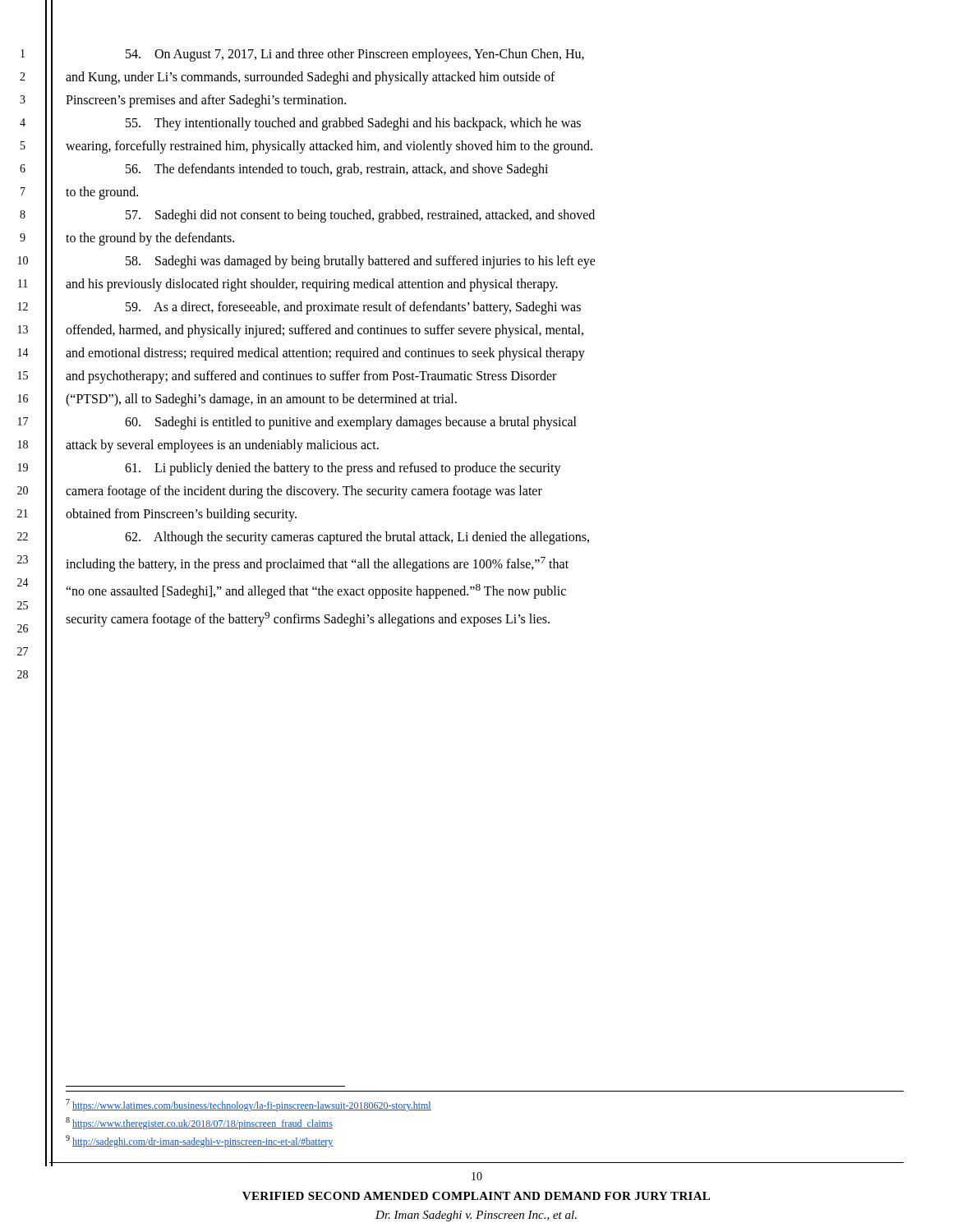Select the text block containing "As a direct,"
Viewport: 953px width, 1232px height.
point(485,353)
